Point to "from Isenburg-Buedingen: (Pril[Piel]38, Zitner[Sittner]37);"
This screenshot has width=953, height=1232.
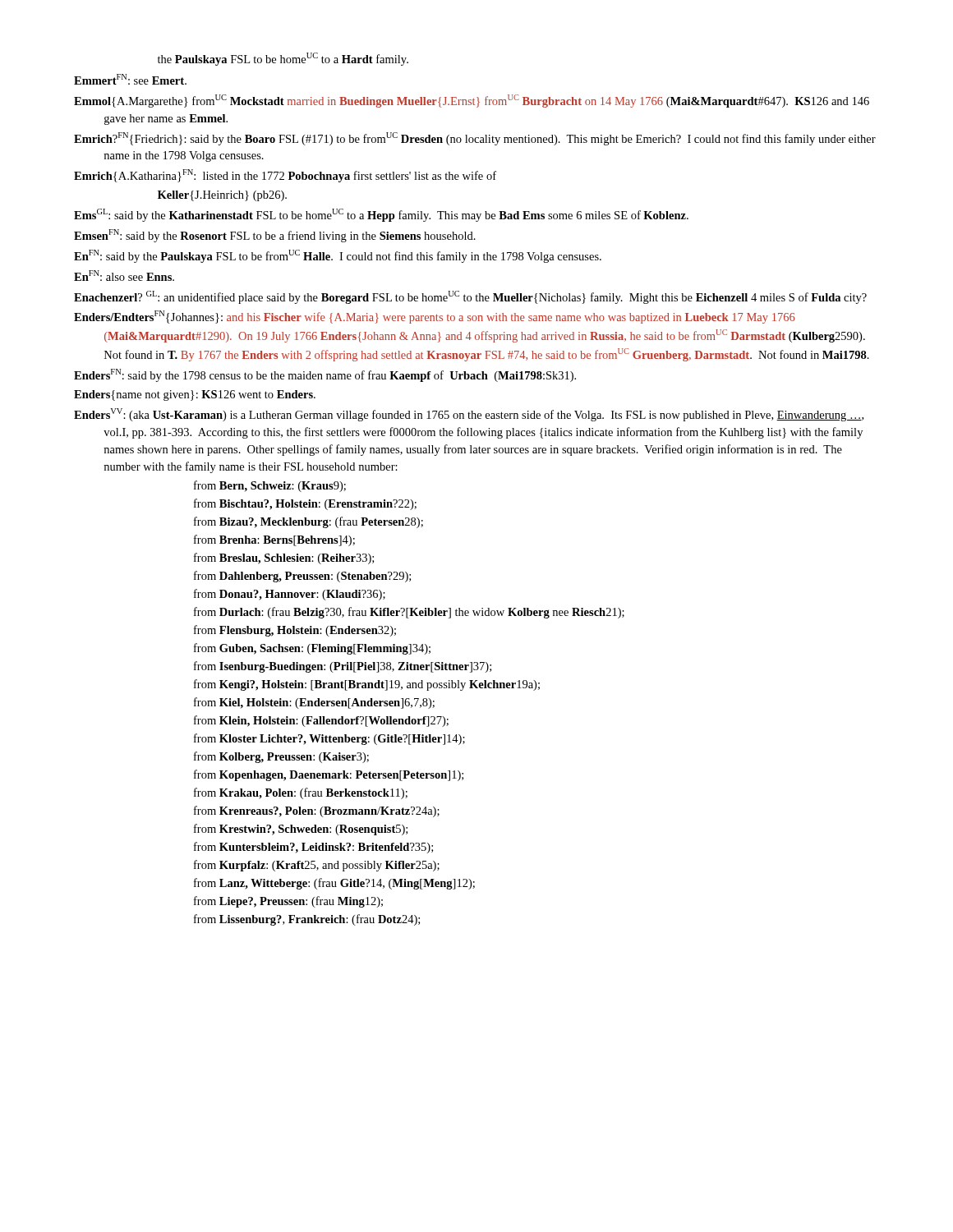click(343, 666)
